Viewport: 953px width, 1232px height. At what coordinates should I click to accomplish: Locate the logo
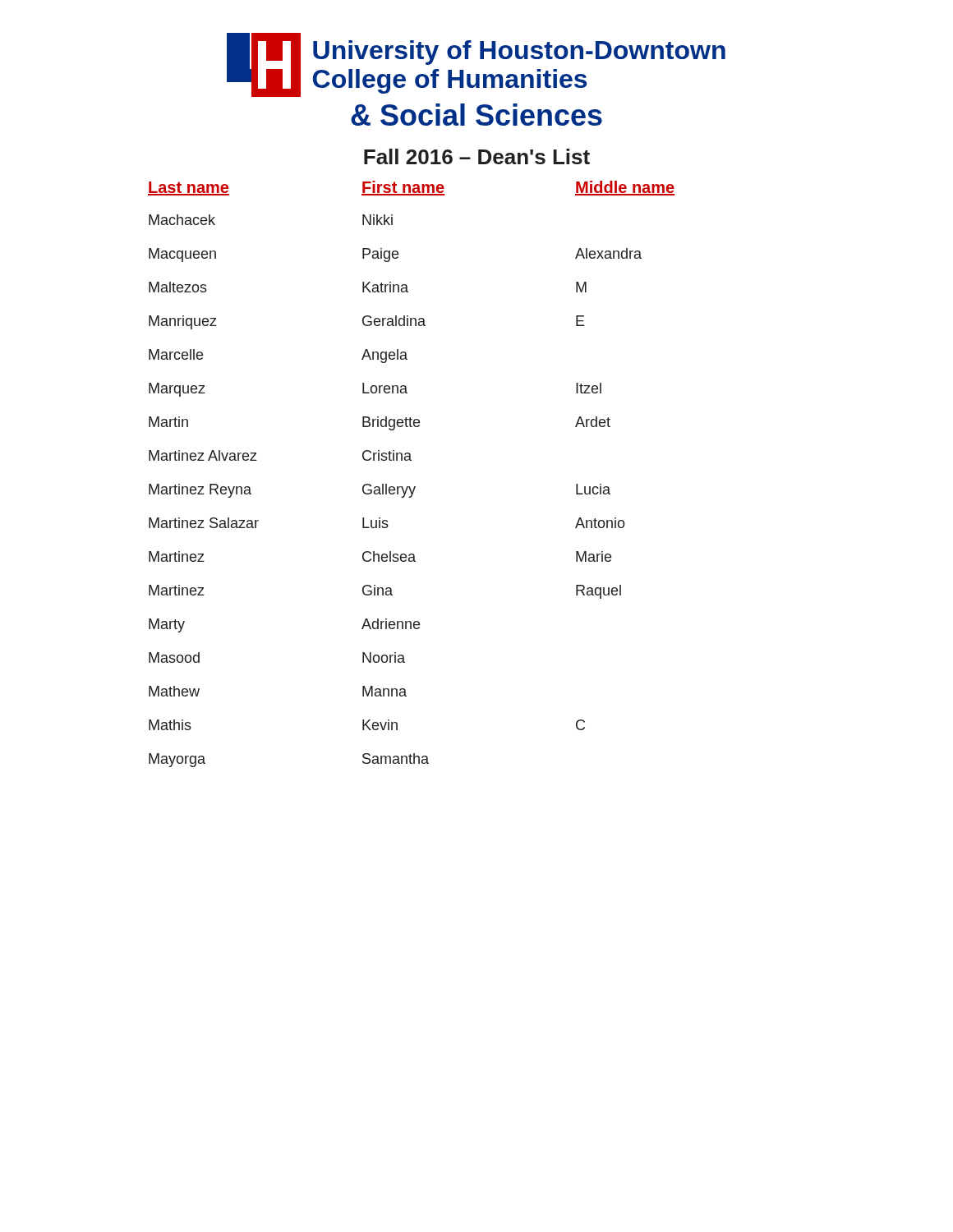point(476,83)
